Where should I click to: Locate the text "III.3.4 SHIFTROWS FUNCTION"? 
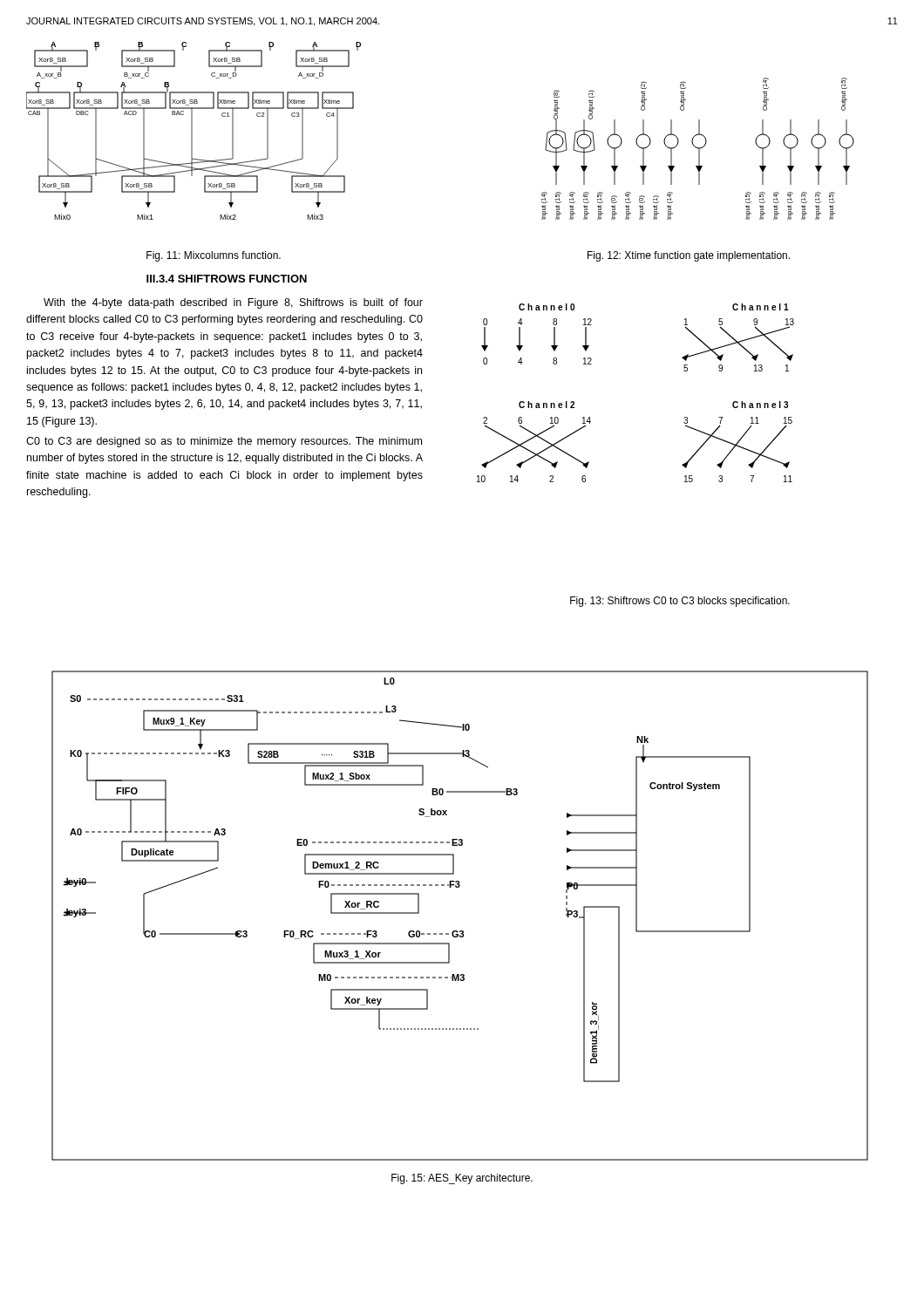[227, 279]
